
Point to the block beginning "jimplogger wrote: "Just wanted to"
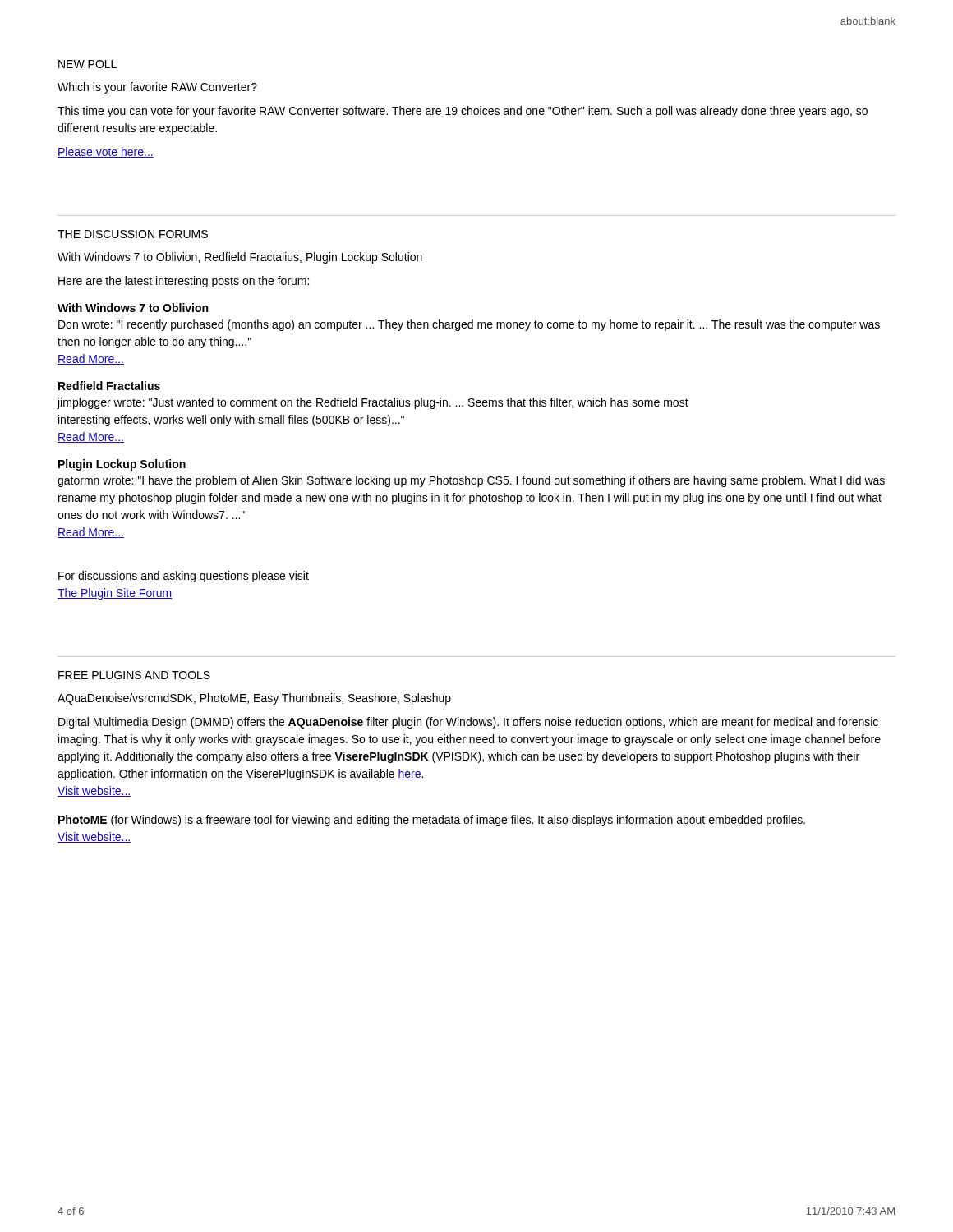(373, 420)
